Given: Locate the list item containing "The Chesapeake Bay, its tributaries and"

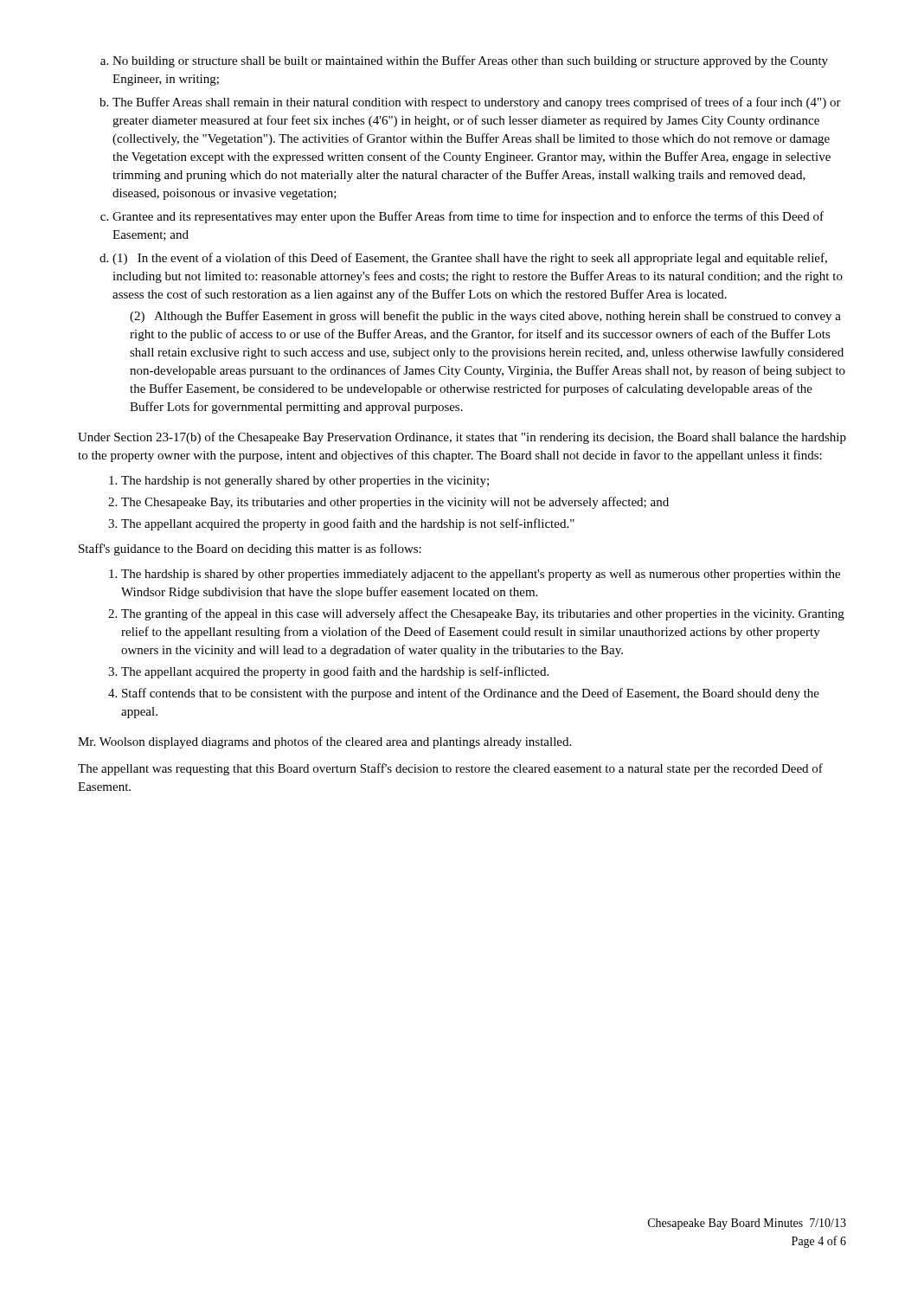Looking at the screenshot, I should point(484,502).
